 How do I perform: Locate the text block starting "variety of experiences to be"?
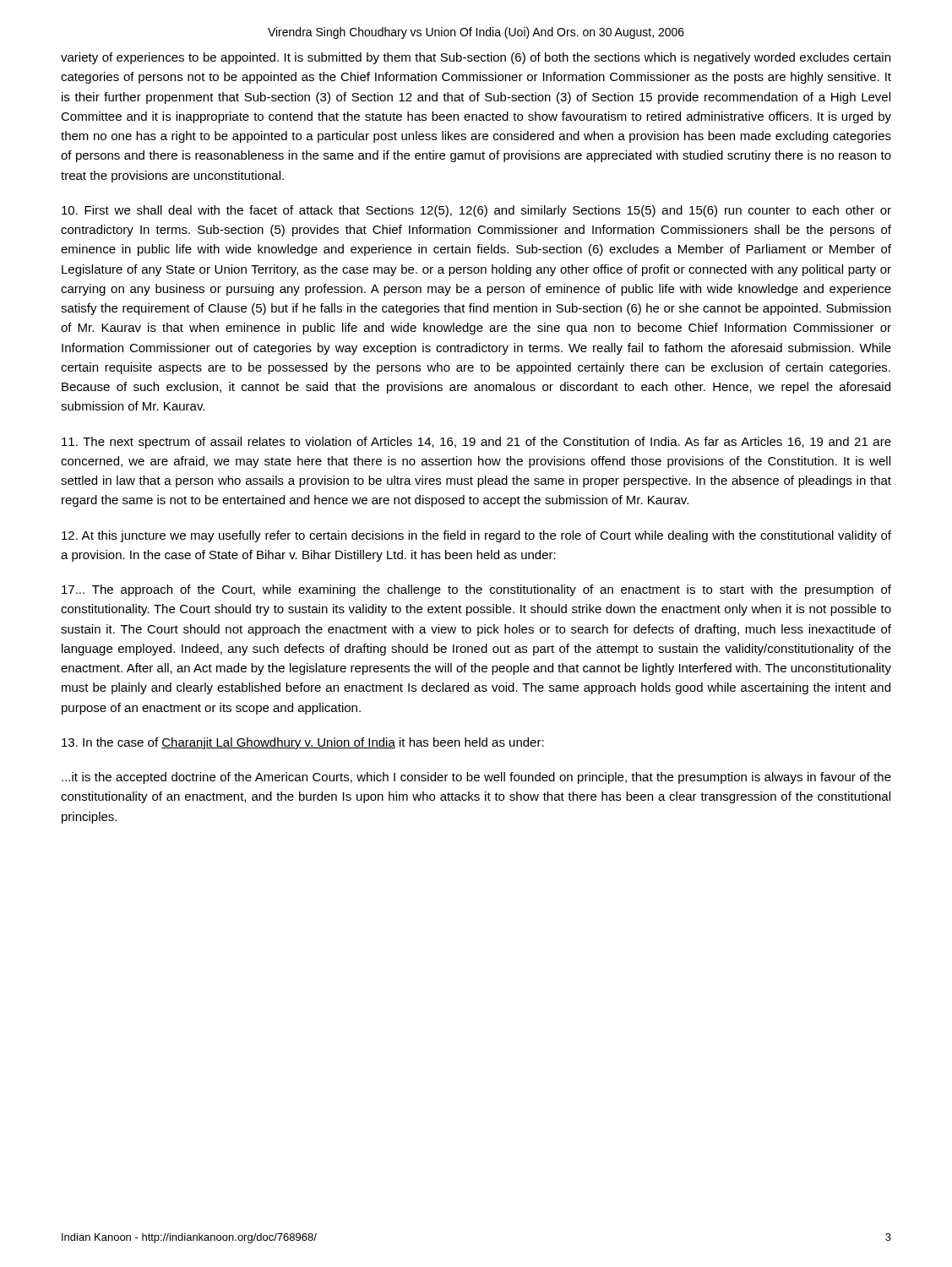point(476,116)
